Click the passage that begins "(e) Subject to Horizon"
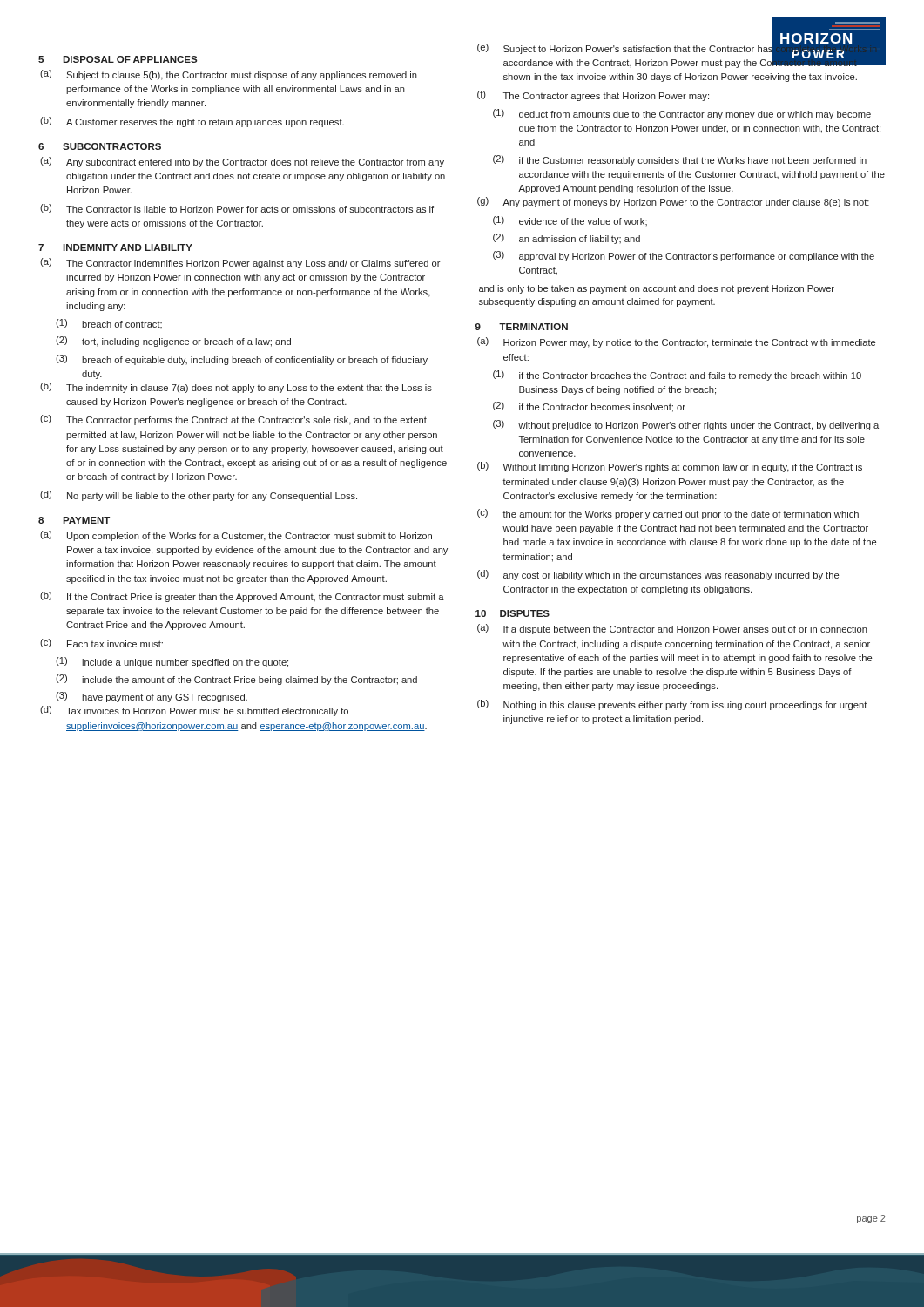 [681, 63]
